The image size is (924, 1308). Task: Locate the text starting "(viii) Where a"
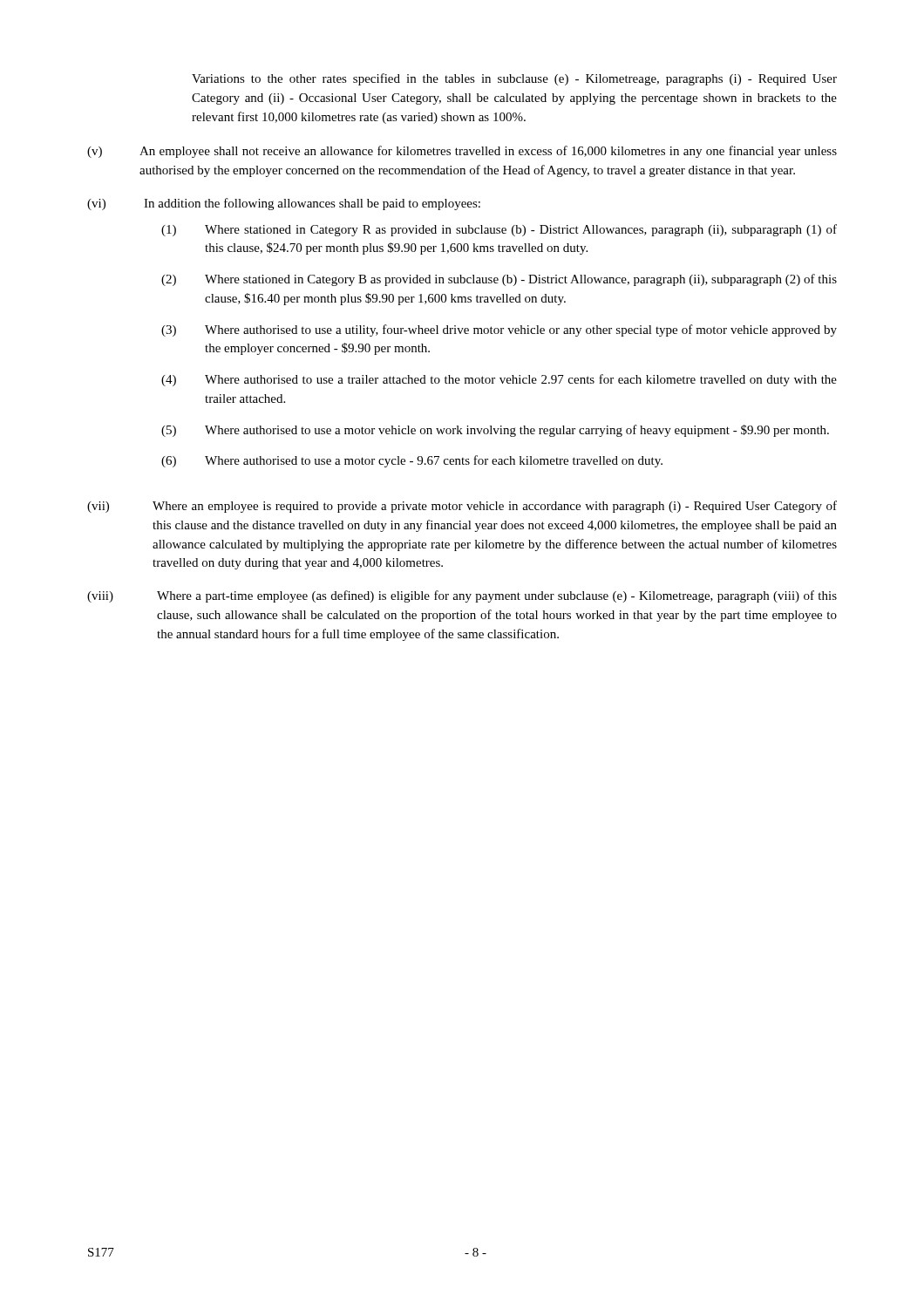(x=462, y=615)
